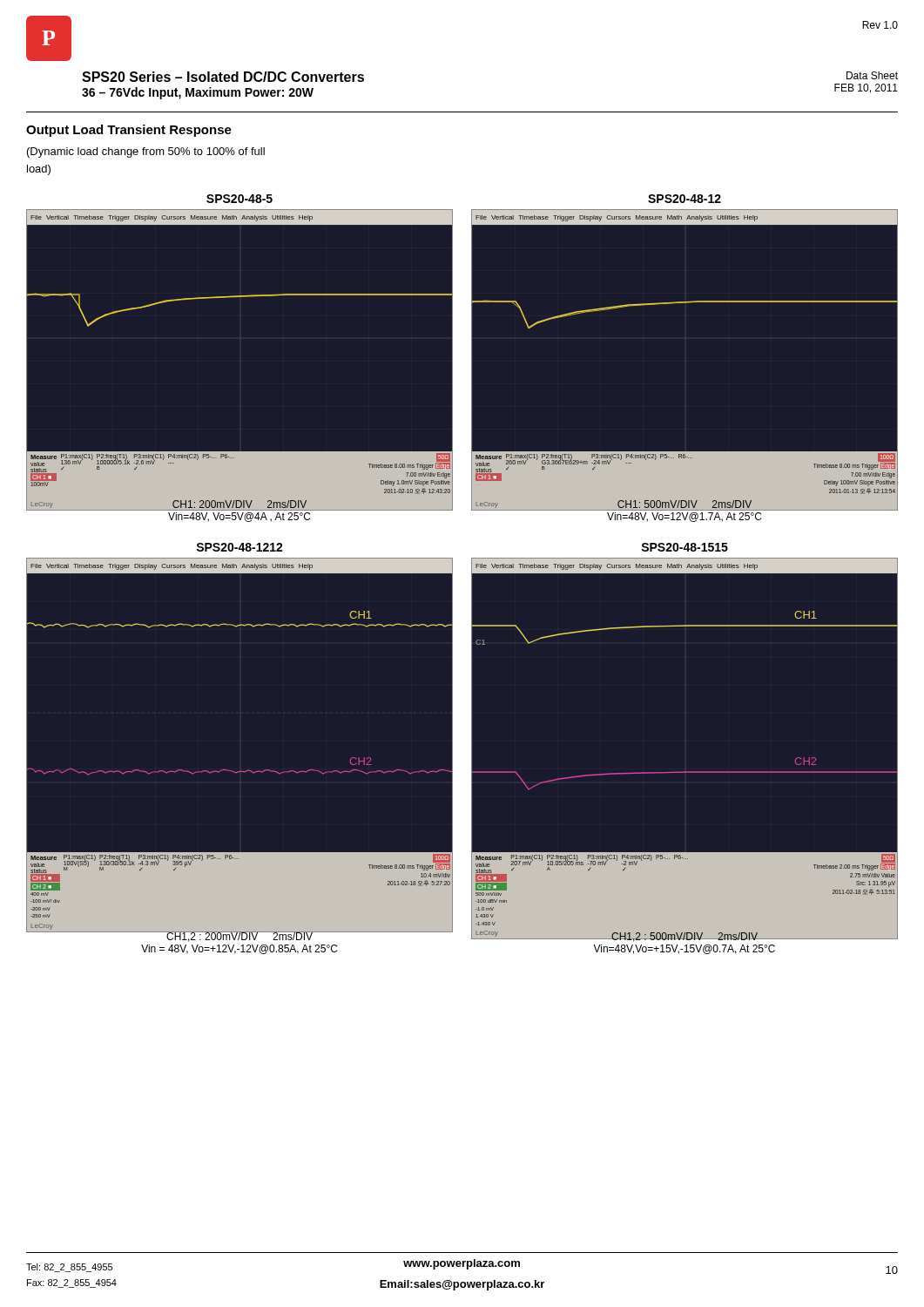The image size is (924, 1307).
Task: Select the logo
Action: point(49,38)
